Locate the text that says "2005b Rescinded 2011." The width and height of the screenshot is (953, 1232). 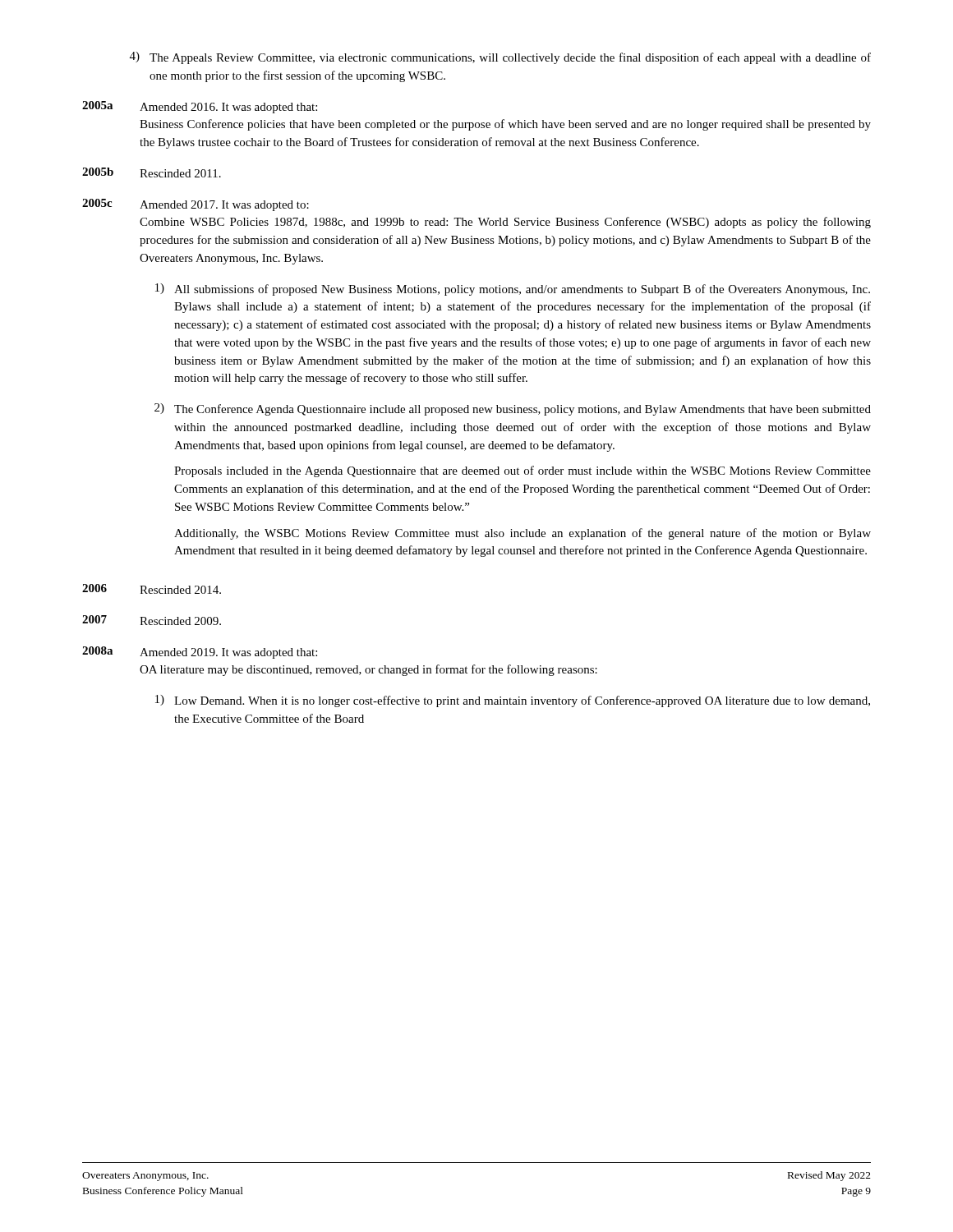tap(152, 172)
